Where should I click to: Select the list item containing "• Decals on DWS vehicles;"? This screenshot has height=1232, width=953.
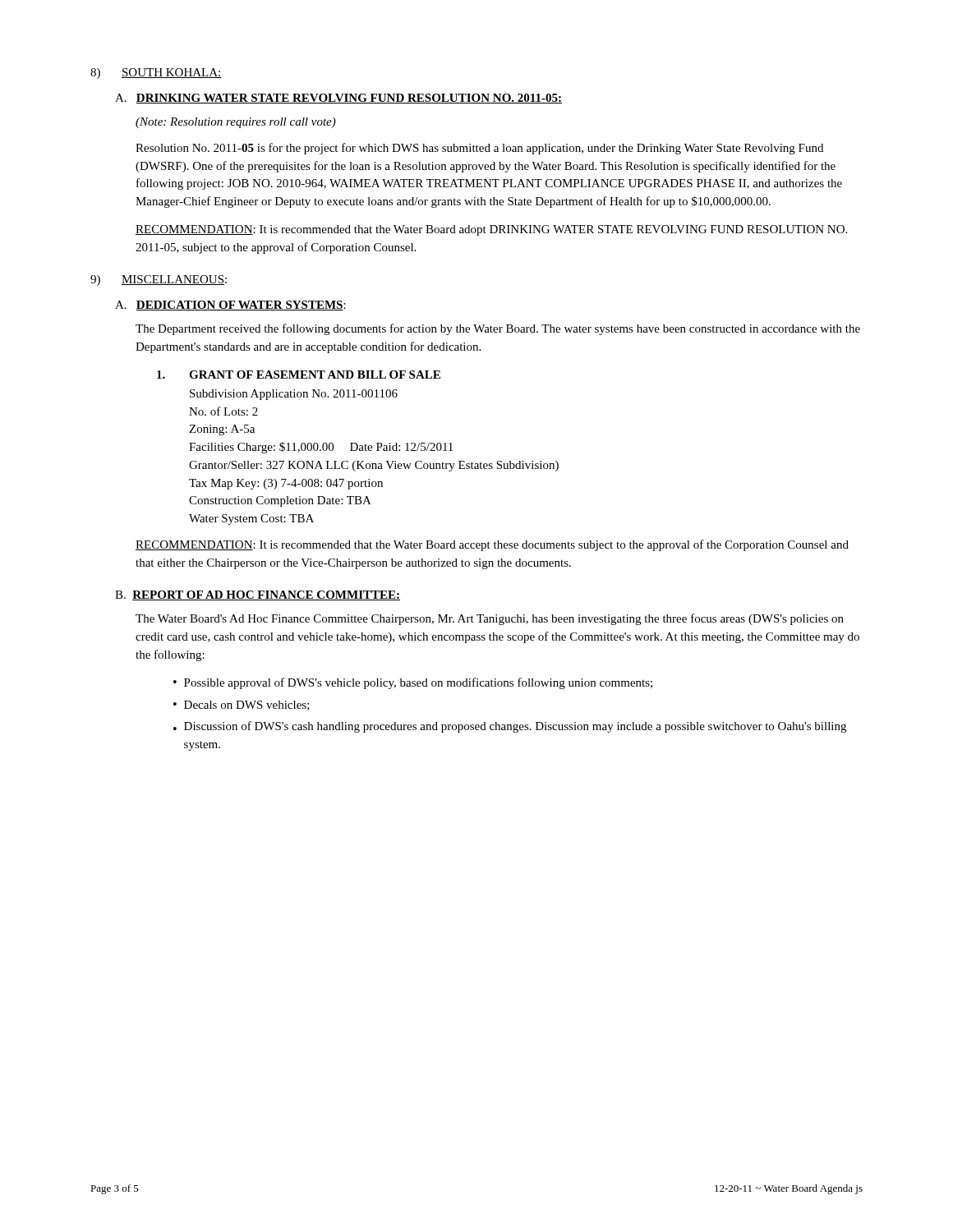[x=241, y=705]
